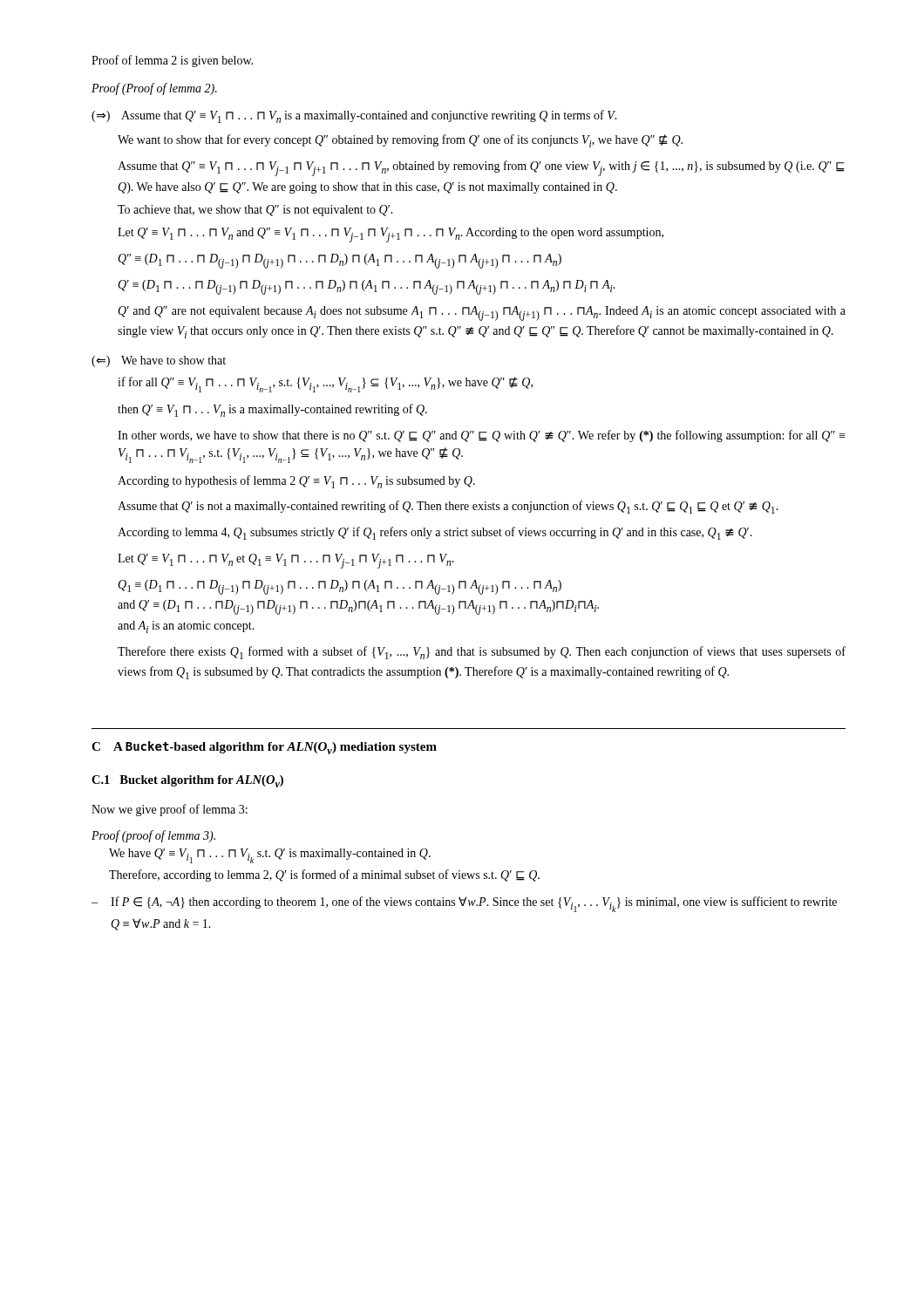Find the section header that says "C A Bucket-based algorithm for ALN(Ov) mediation system"
924x1308 pixels.
coord(264,748)
